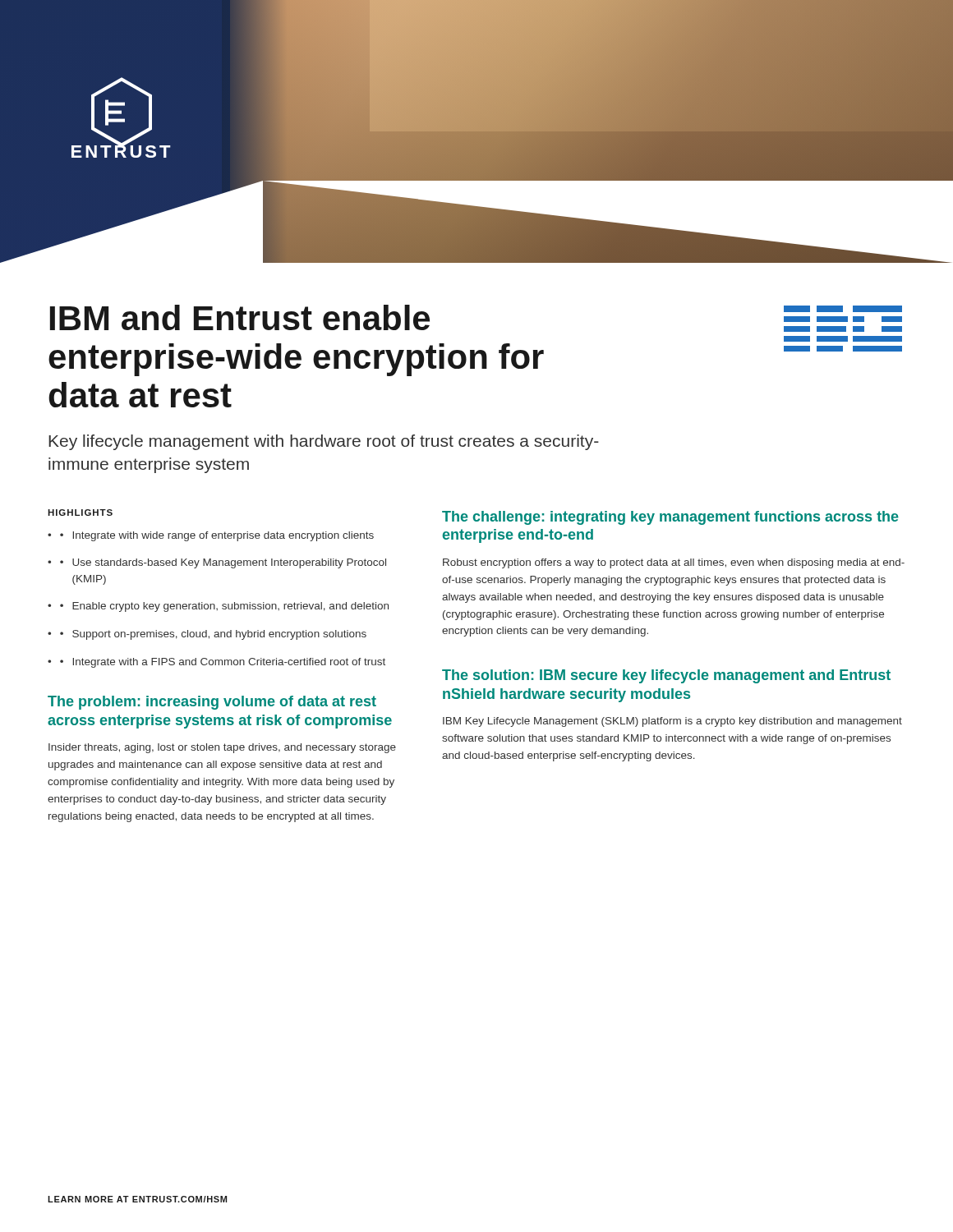Locate the section header with the text "The problem: increasing volume of data at"
Screen dimensions: 1232x953
pos(220,711)
